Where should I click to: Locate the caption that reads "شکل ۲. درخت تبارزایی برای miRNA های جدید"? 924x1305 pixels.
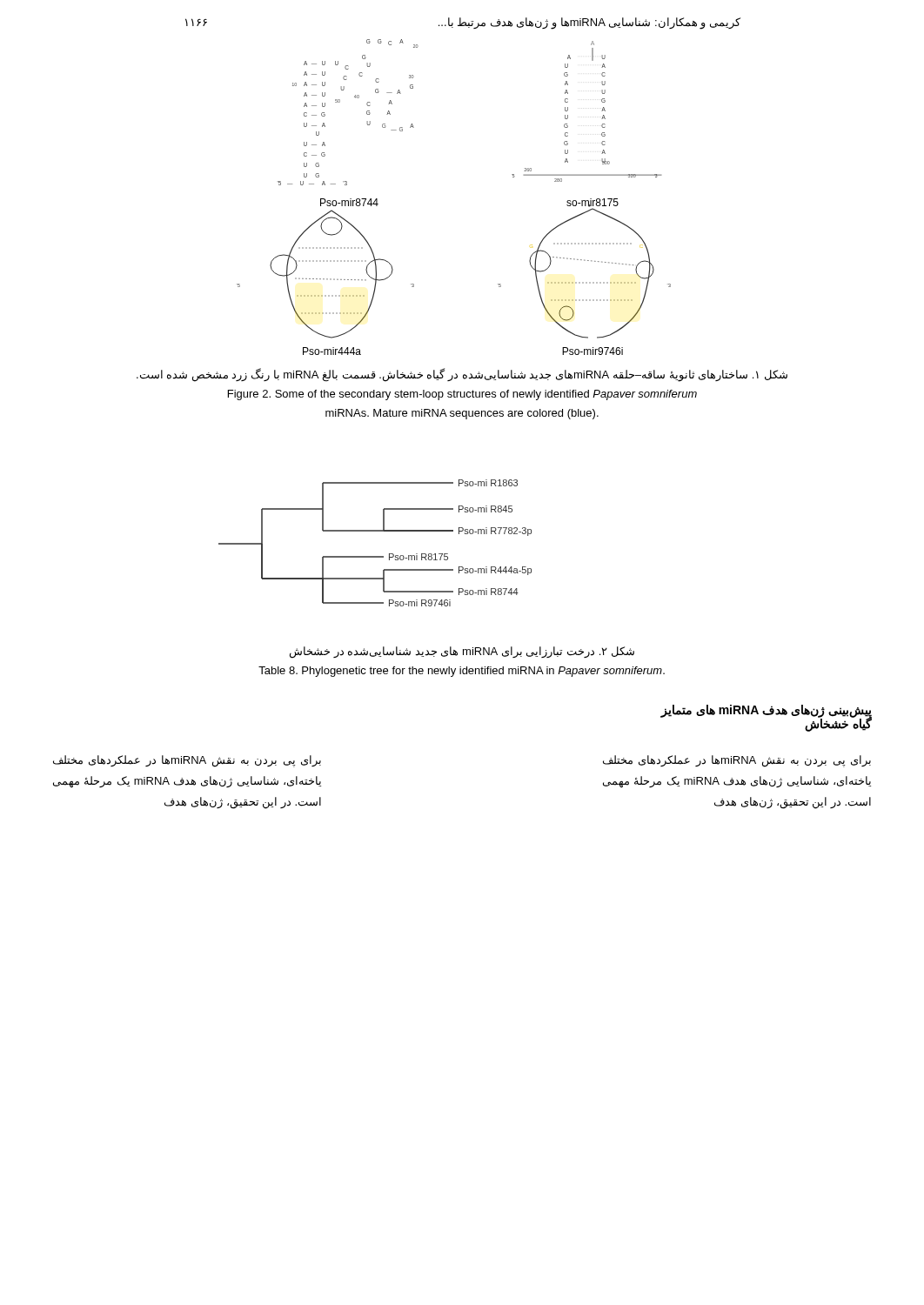tap(462, 663)
